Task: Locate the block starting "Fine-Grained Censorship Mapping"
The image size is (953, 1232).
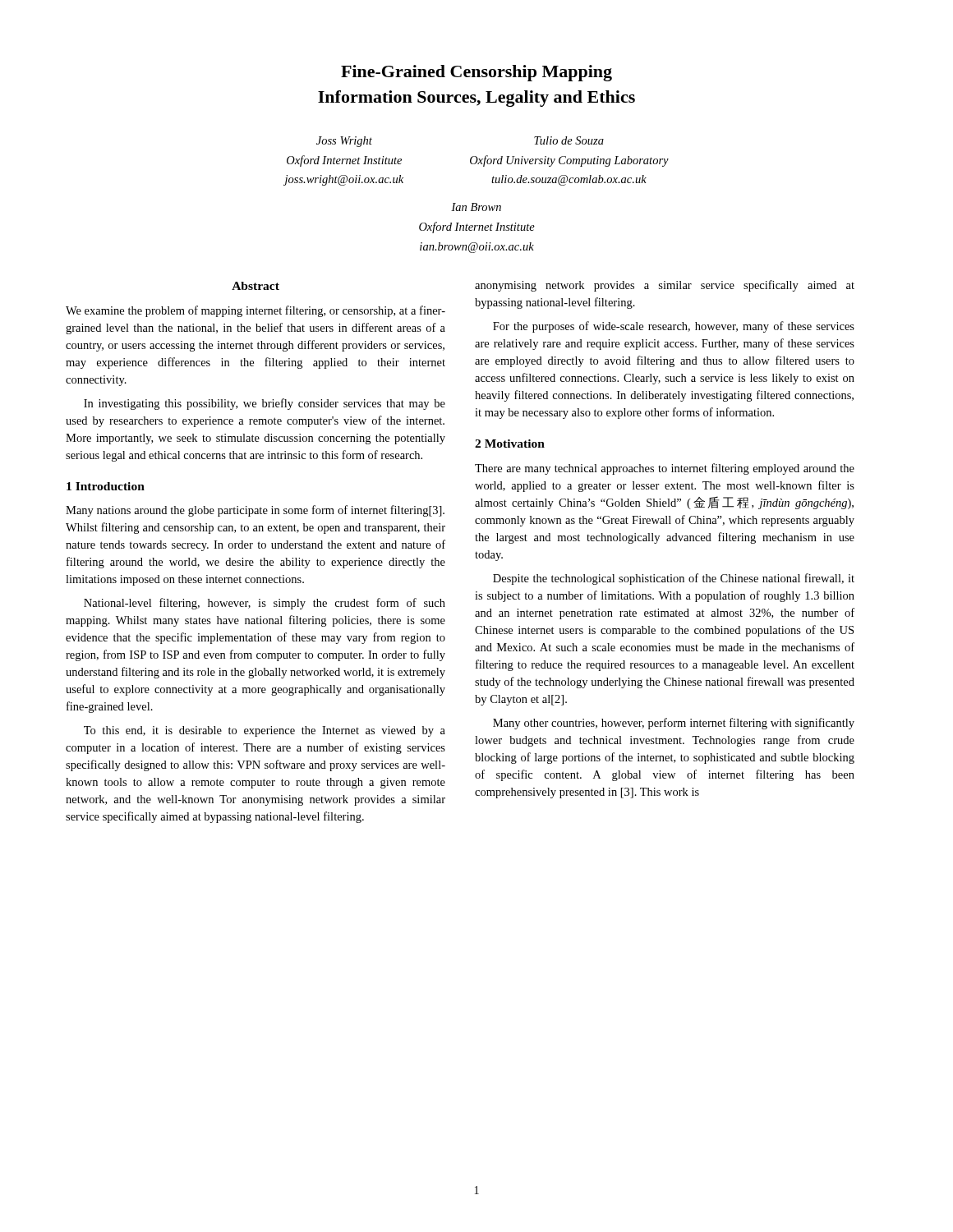Action: [x=476, y=84]
